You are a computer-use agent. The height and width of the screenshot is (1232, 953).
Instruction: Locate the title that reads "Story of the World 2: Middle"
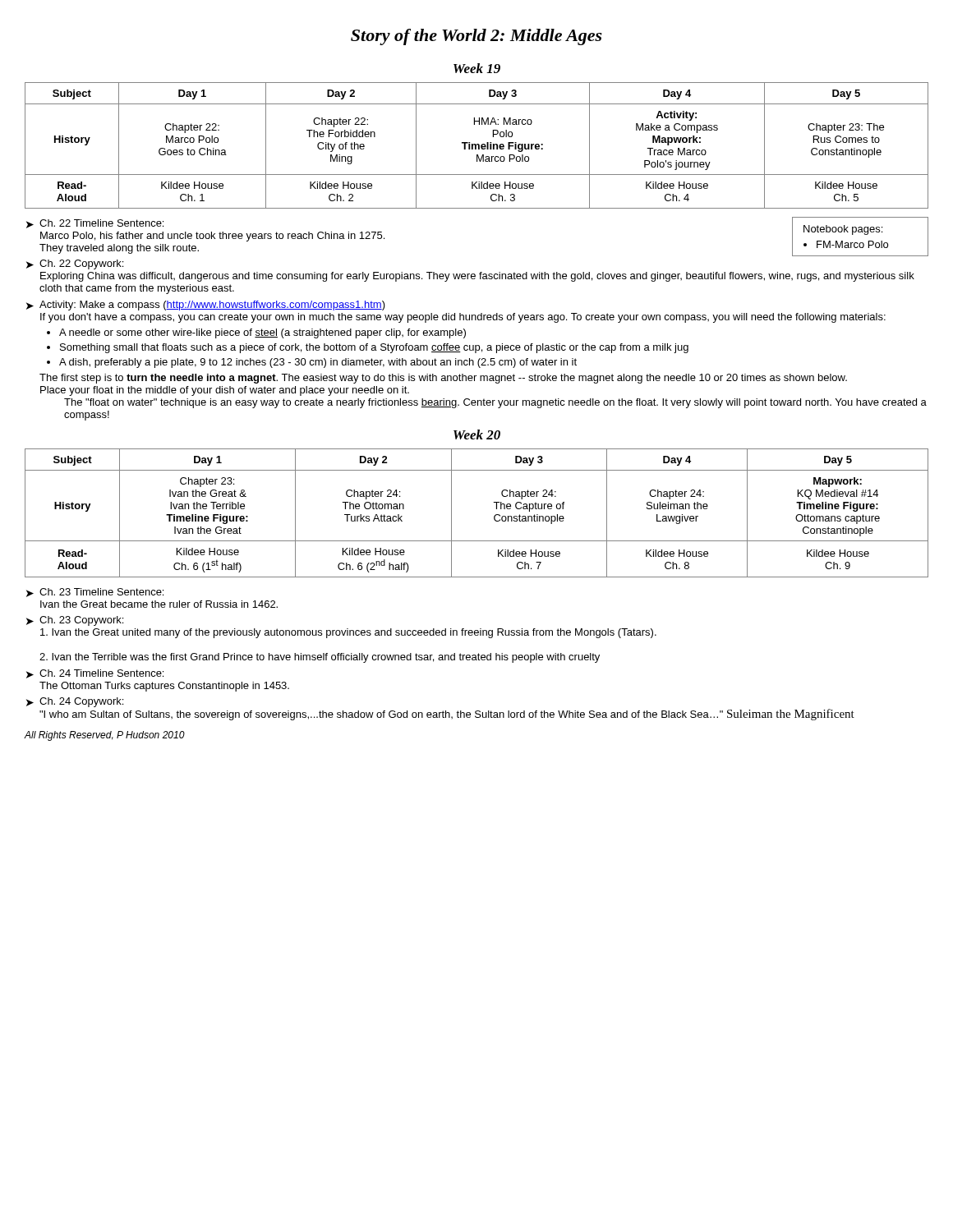[476, 35]
